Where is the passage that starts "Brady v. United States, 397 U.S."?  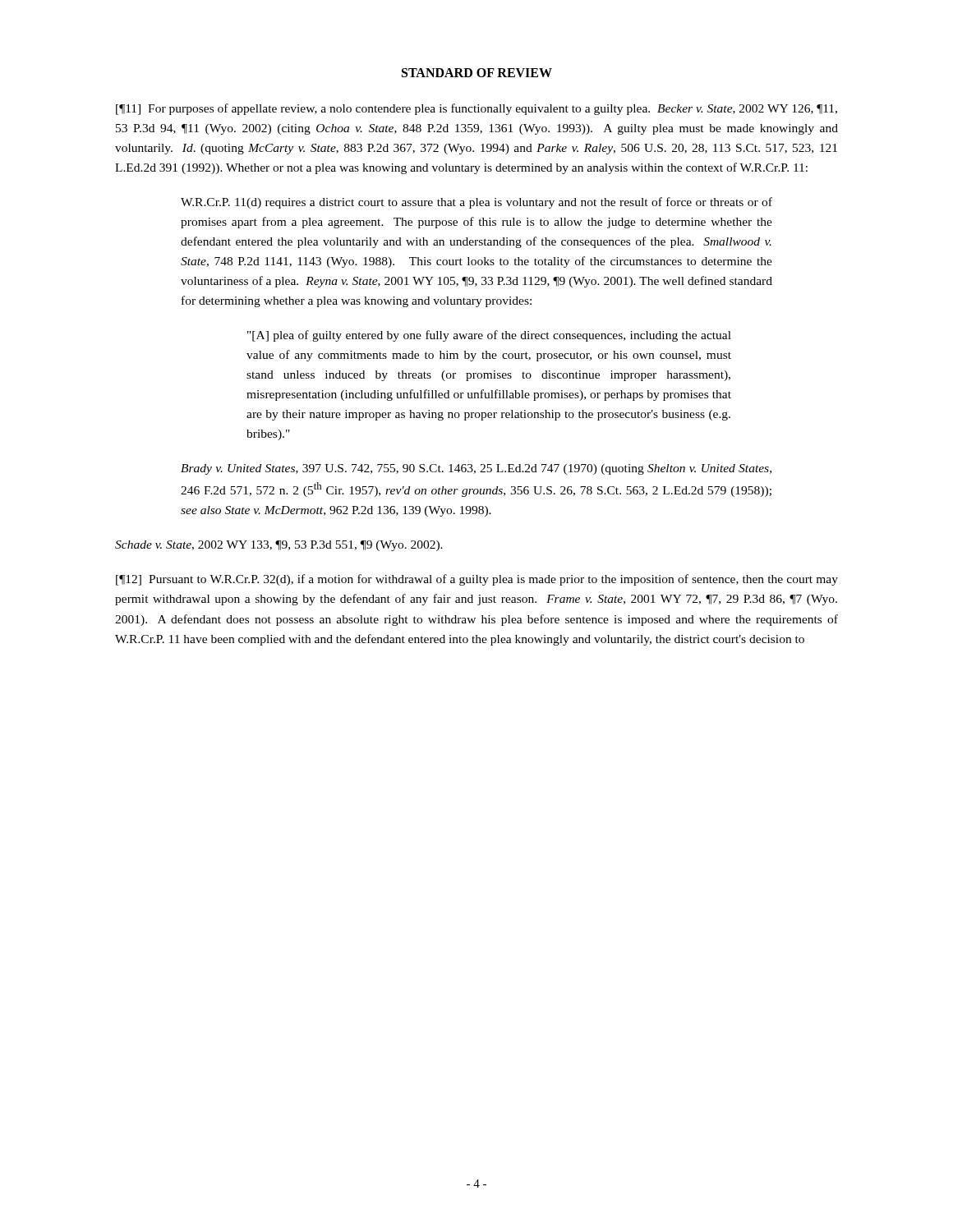click(476, 489)
